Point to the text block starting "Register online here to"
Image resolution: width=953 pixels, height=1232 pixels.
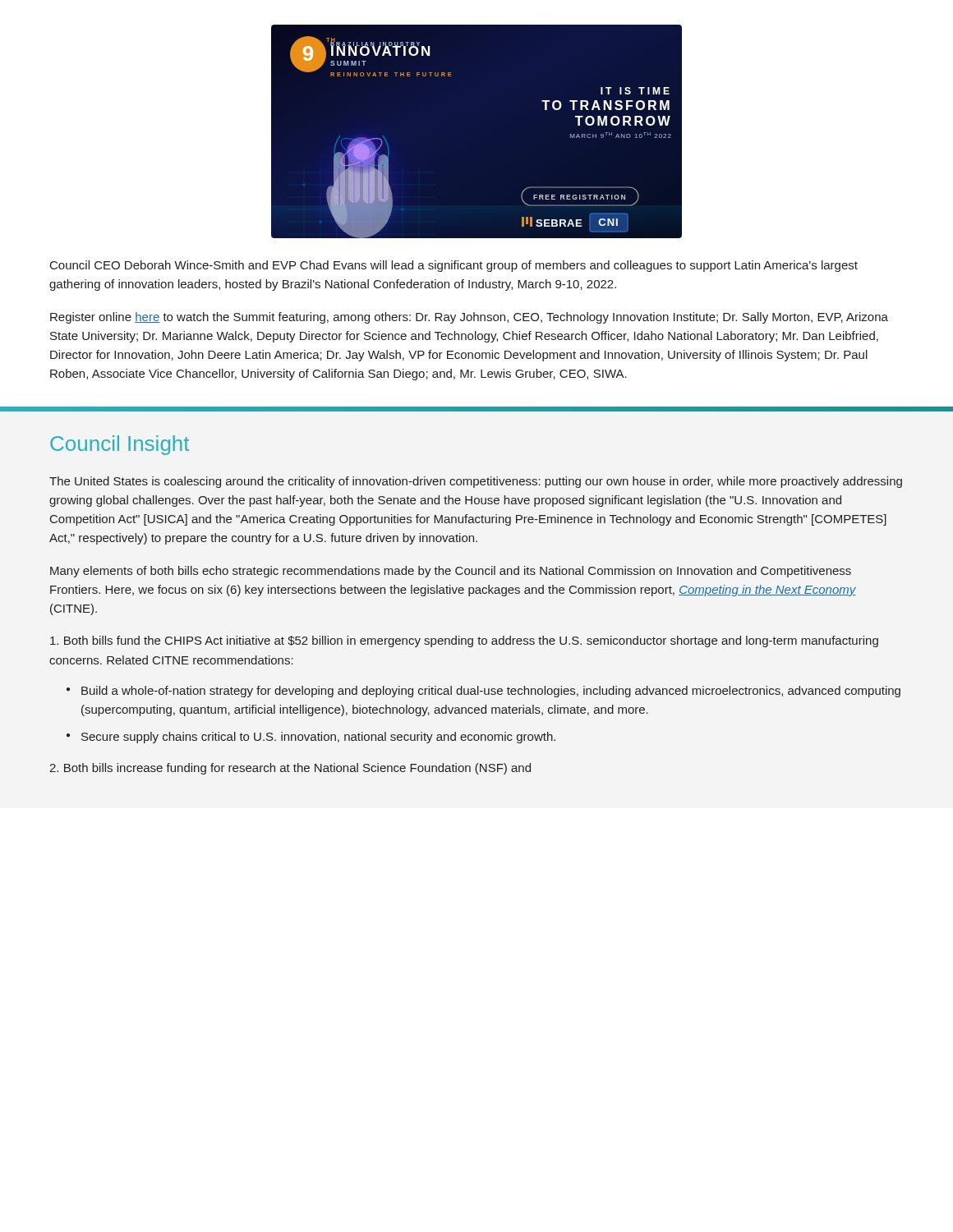pos(469,345)
